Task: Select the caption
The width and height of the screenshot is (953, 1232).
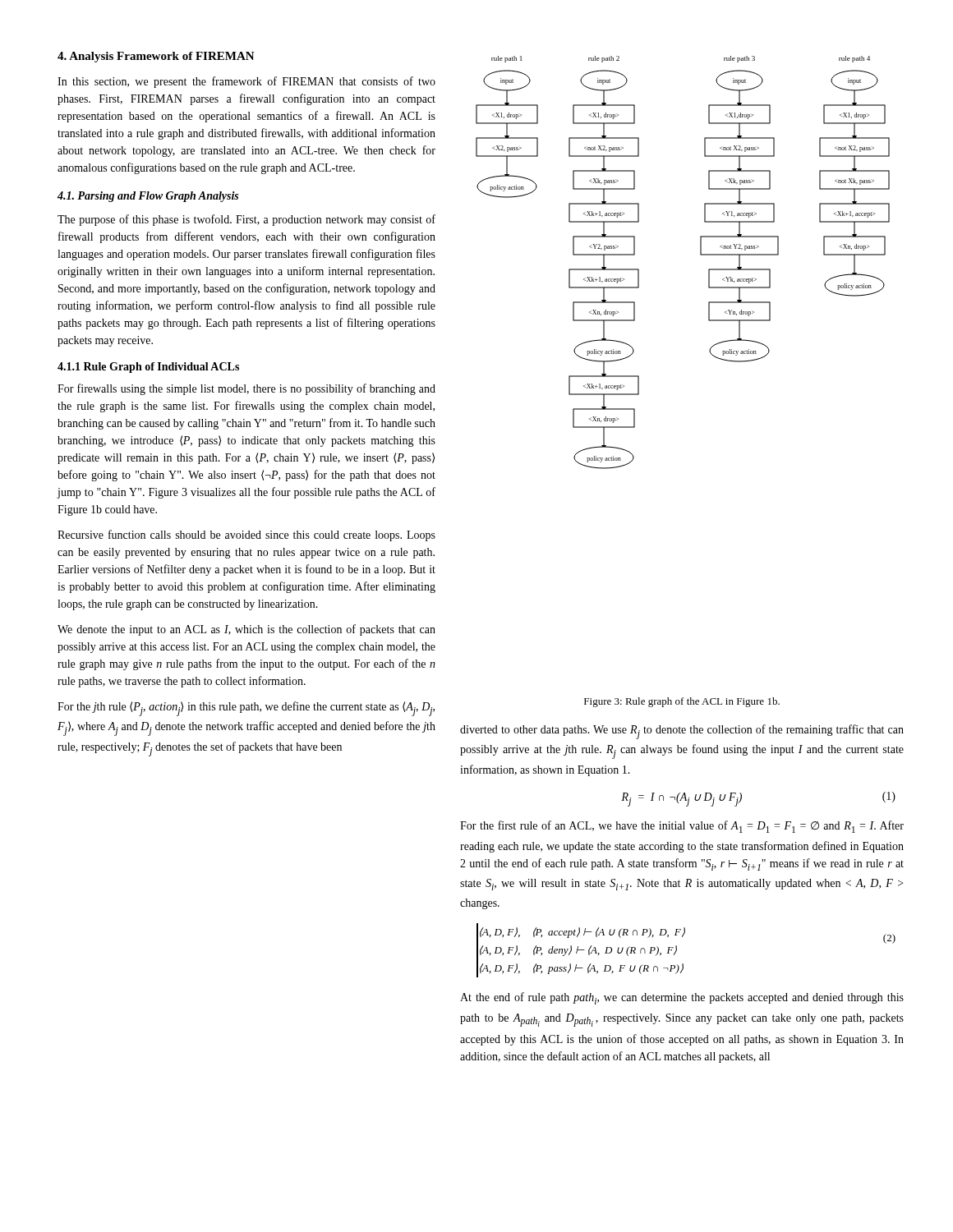Action: point(682,701)
